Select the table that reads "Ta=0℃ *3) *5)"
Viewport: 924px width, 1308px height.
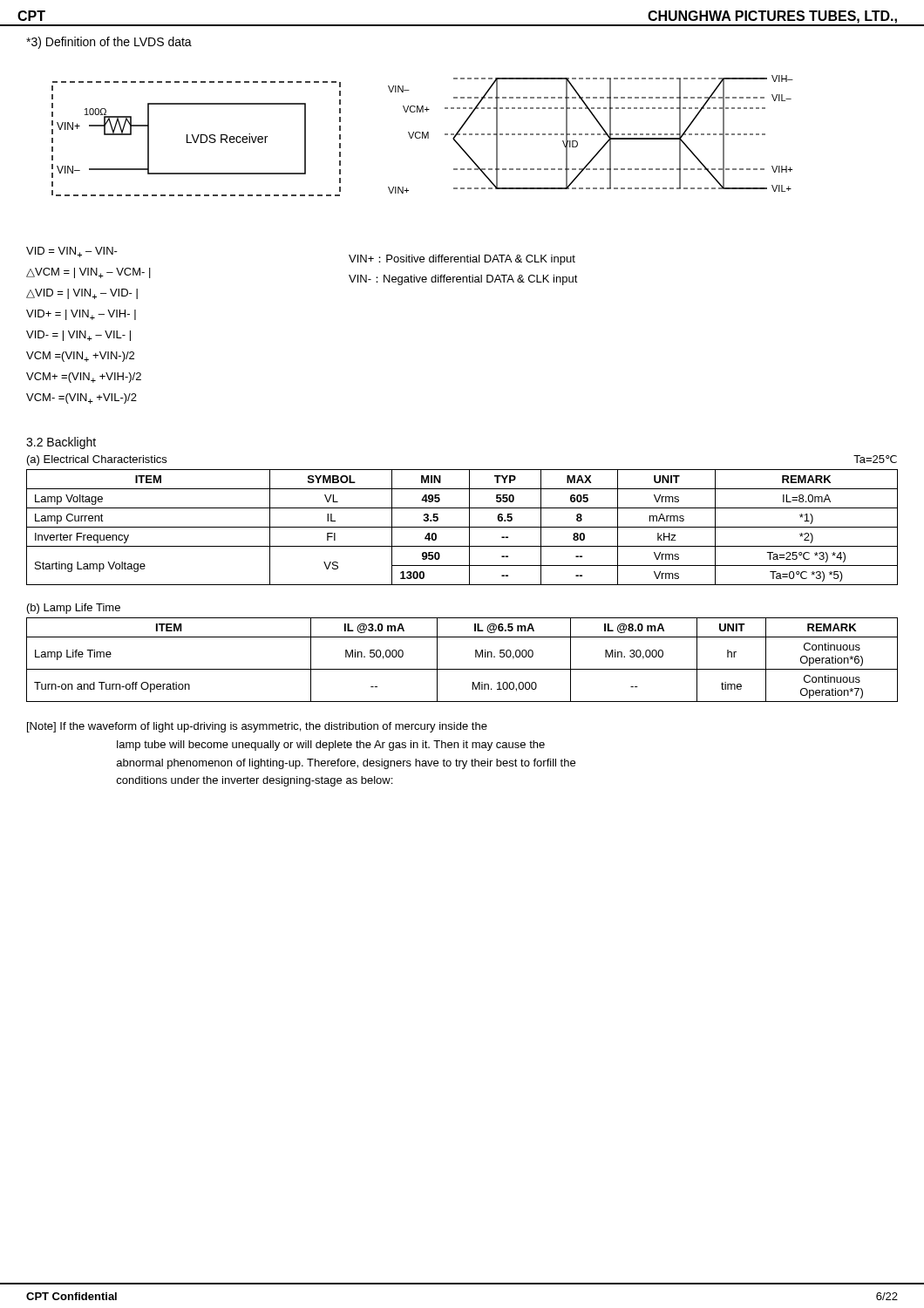click(462, 527)
